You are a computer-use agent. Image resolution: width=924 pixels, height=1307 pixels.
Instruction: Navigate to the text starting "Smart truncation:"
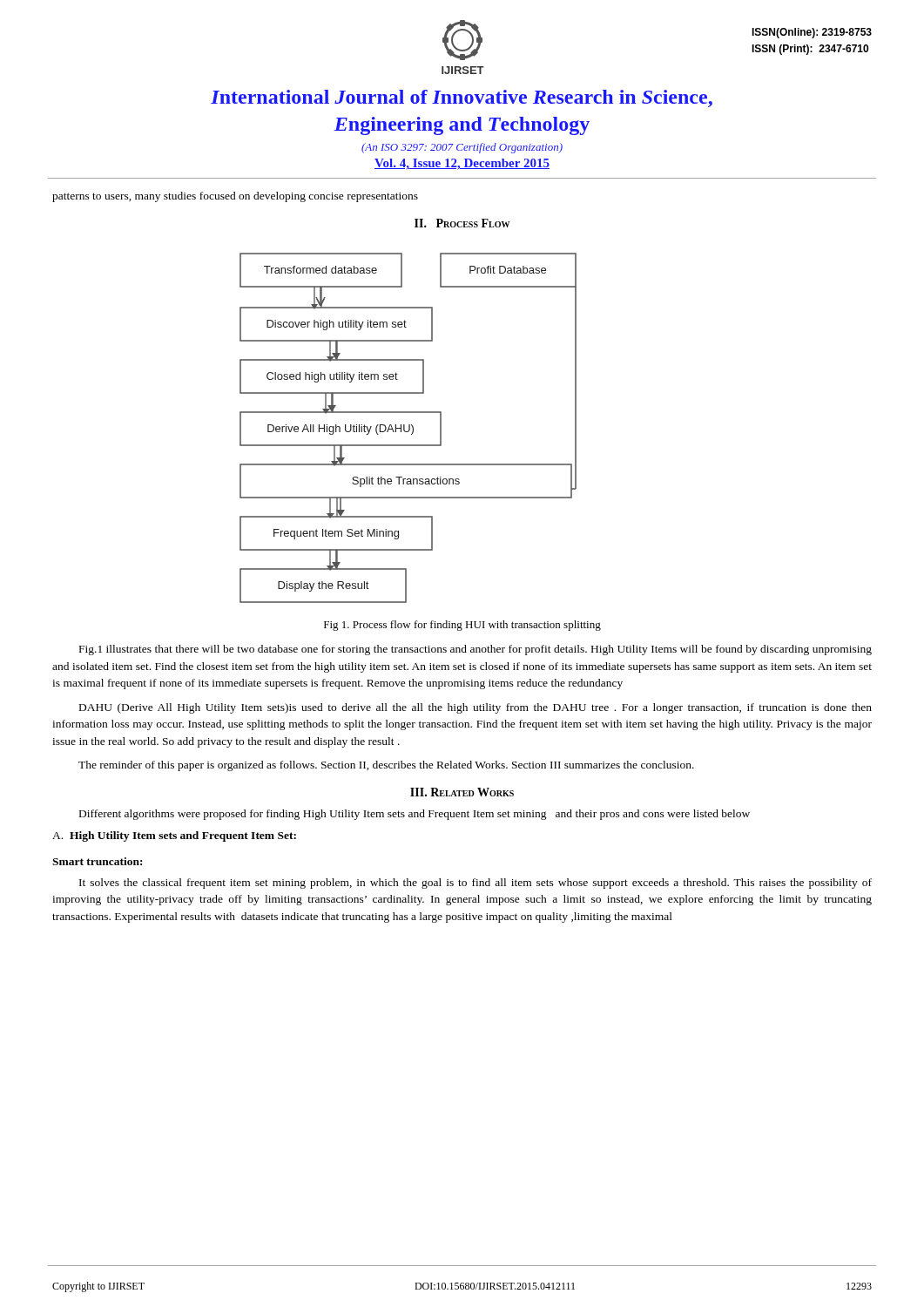tap(98, 861)
